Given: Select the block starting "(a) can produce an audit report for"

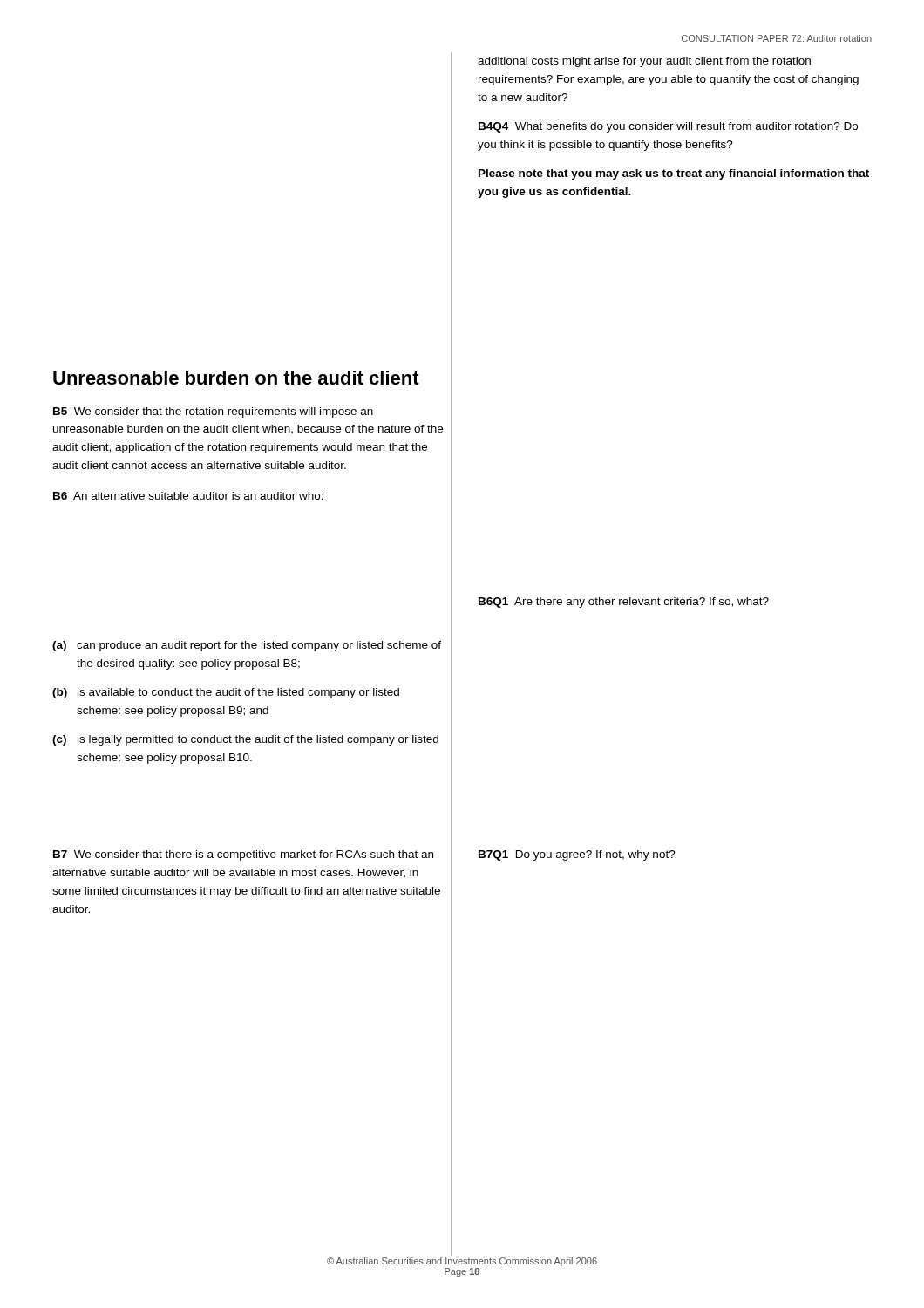Looking at the screenshot, I should pyautogui.click(x=248, y=655).
